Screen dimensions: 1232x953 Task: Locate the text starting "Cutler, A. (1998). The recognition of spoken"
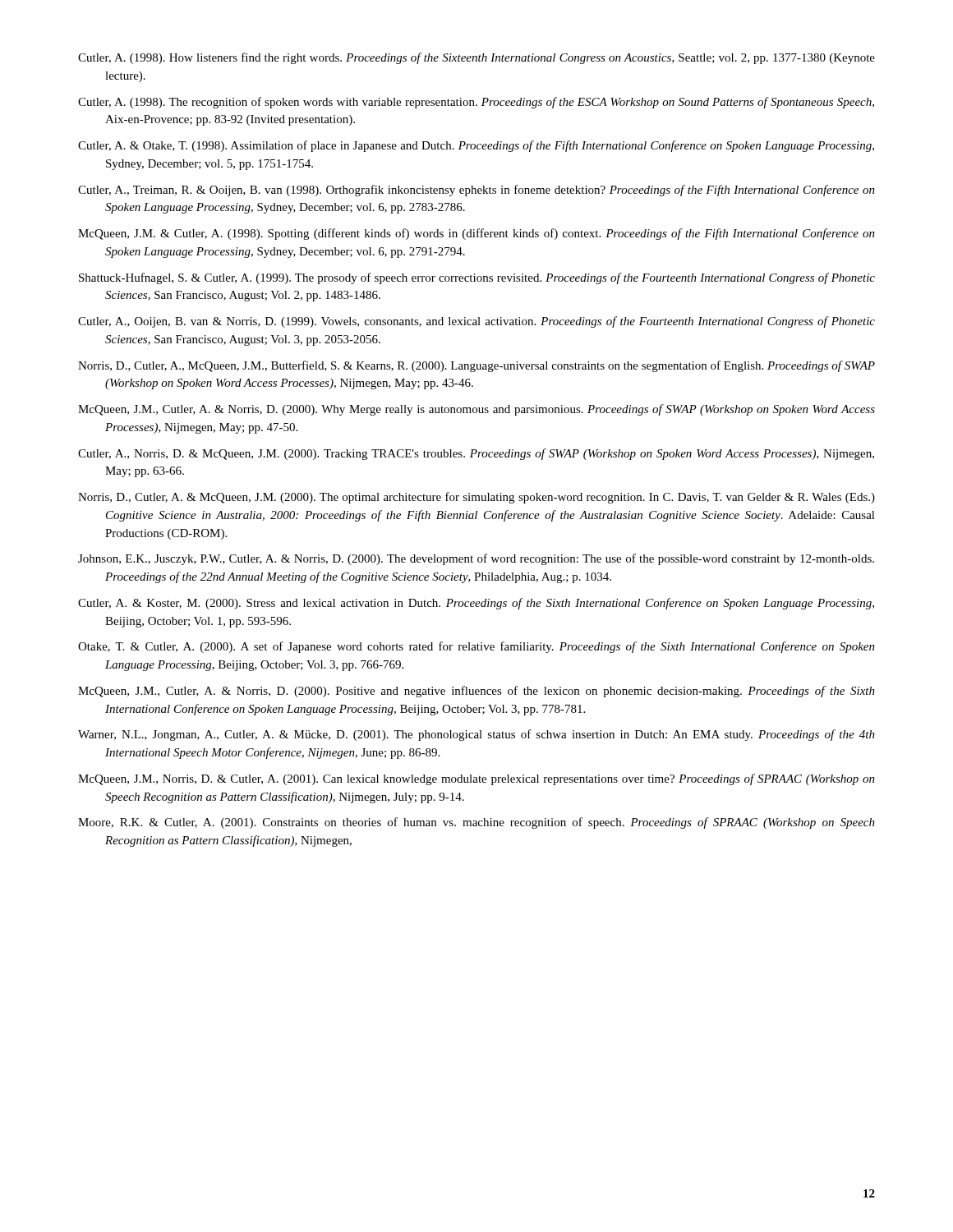tap(476, 110)
